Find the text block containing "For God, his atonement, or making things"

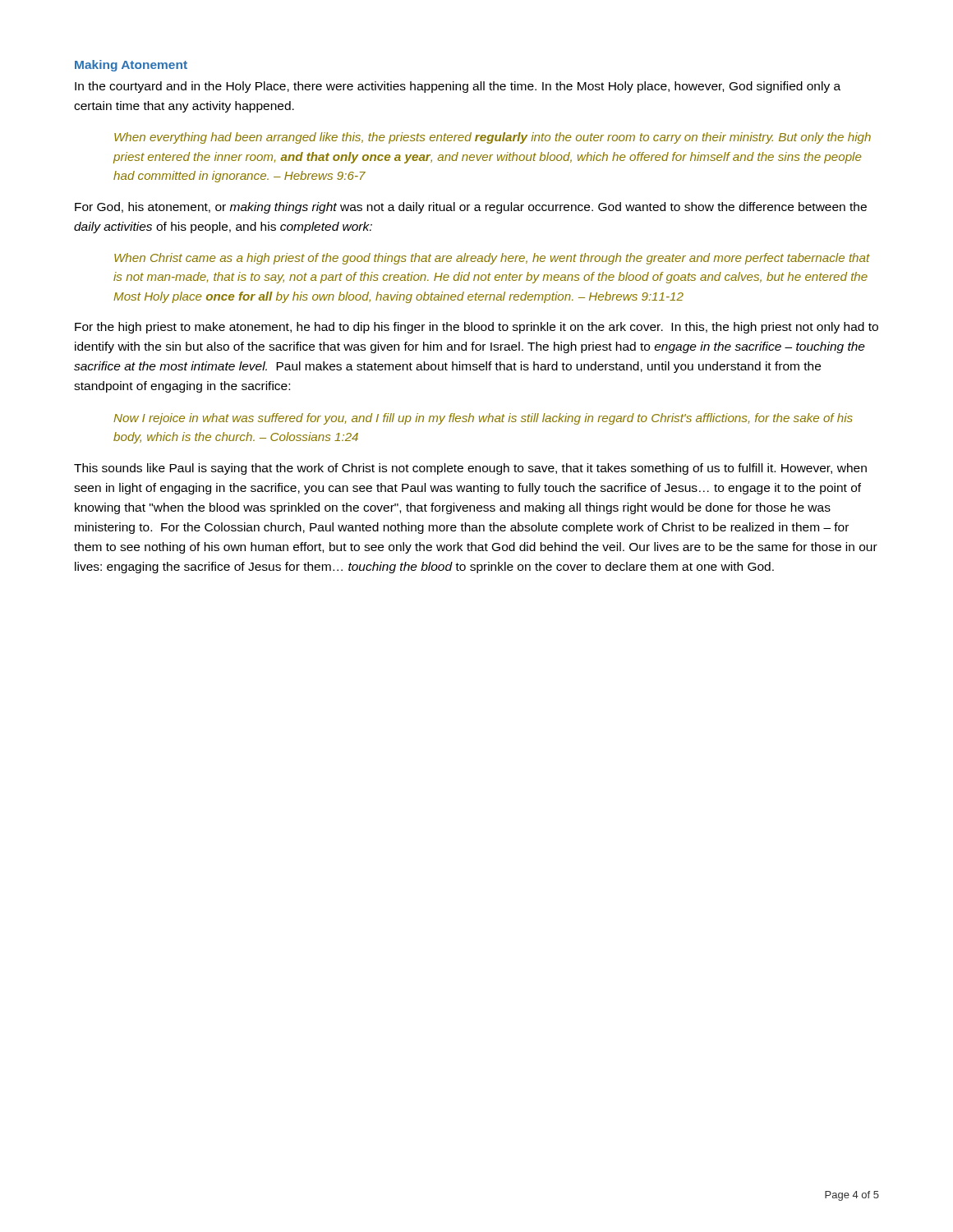(471, 216)
